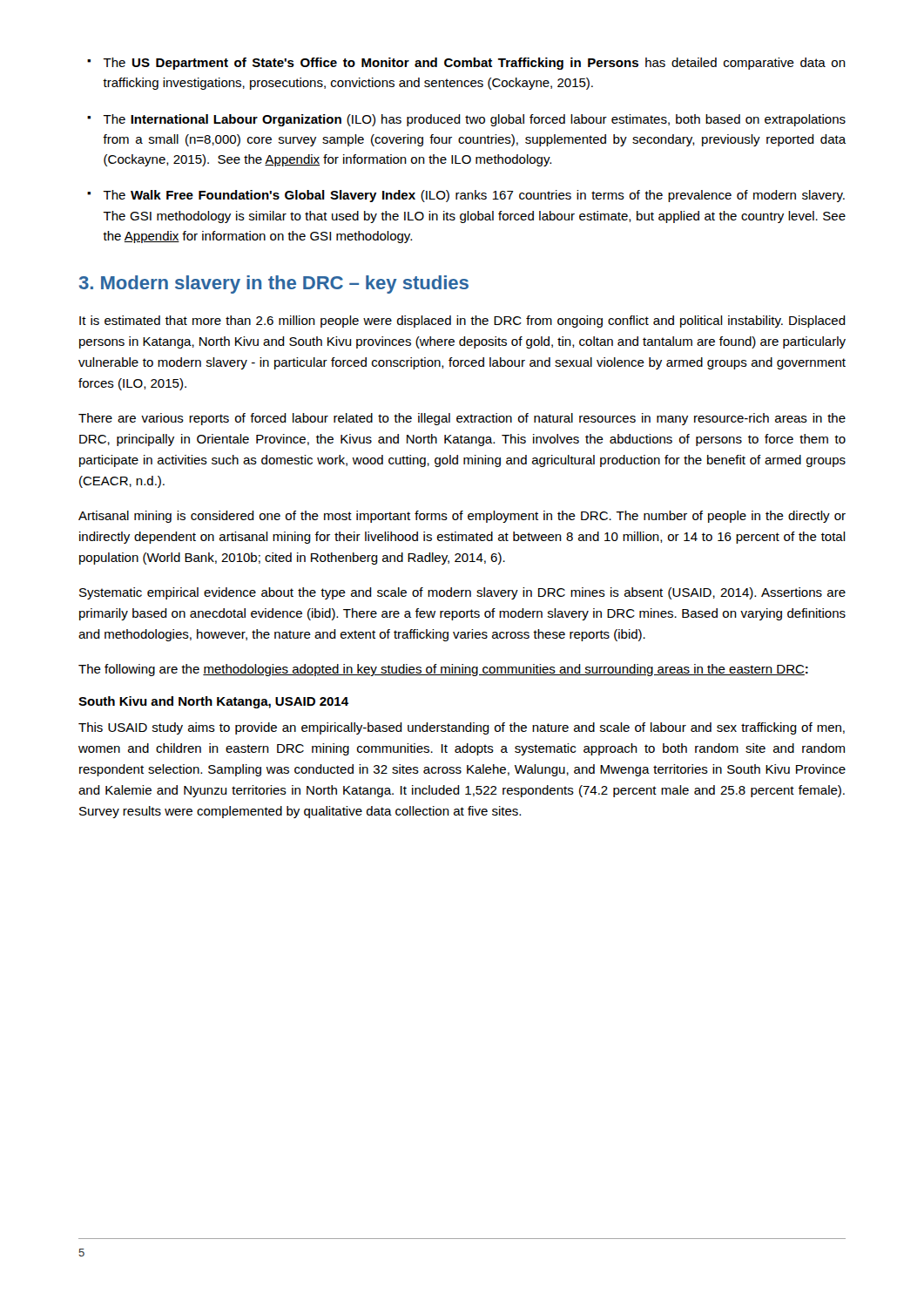This screenshot has width=924, height=1307.
Task: Find the text block that reads "There are various reports"
Action: pos(462,449)
